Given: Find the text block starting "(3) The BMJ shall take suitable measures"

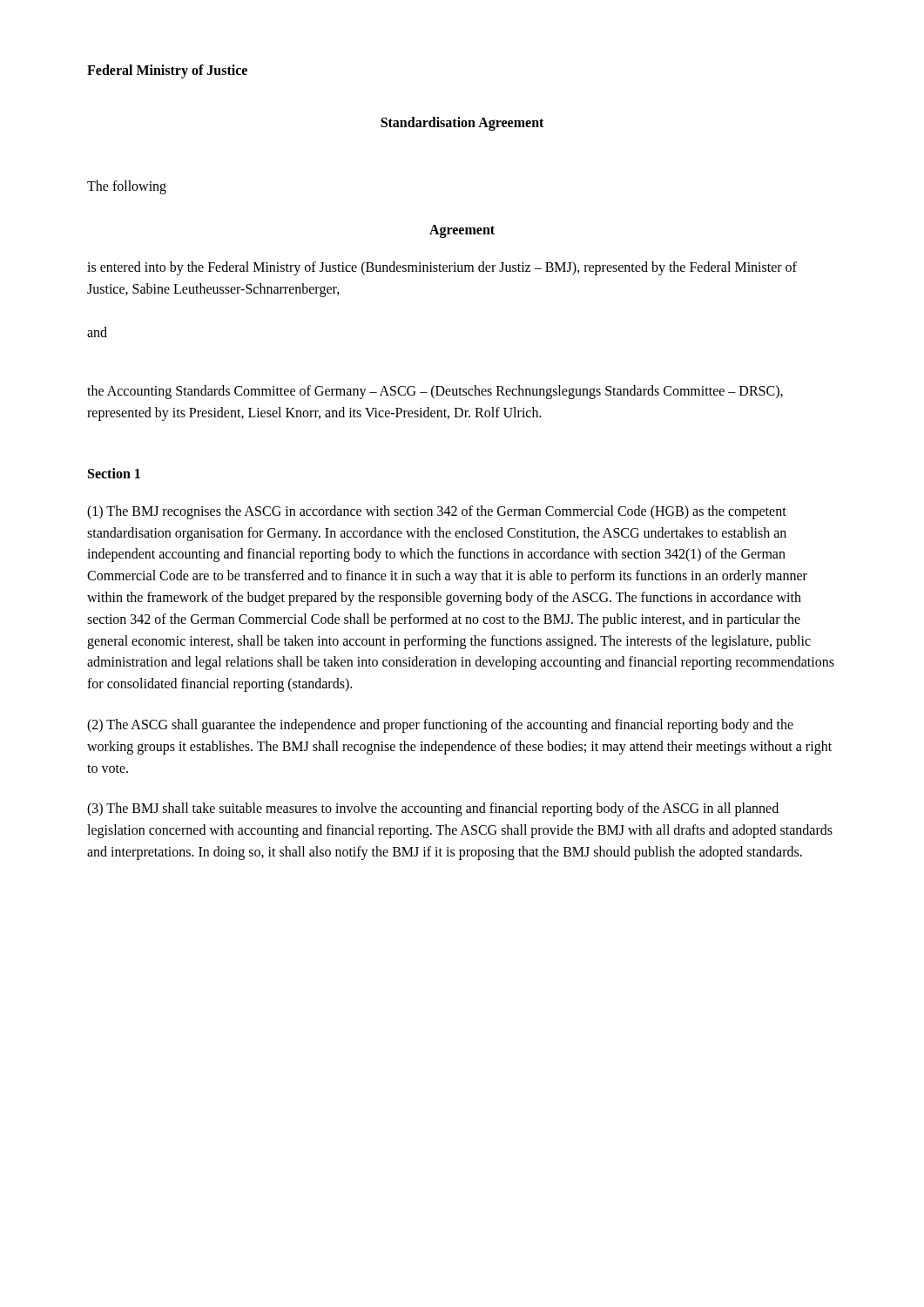Looking at the screenshot, I should pyautogui.click(x=460, y=830).
